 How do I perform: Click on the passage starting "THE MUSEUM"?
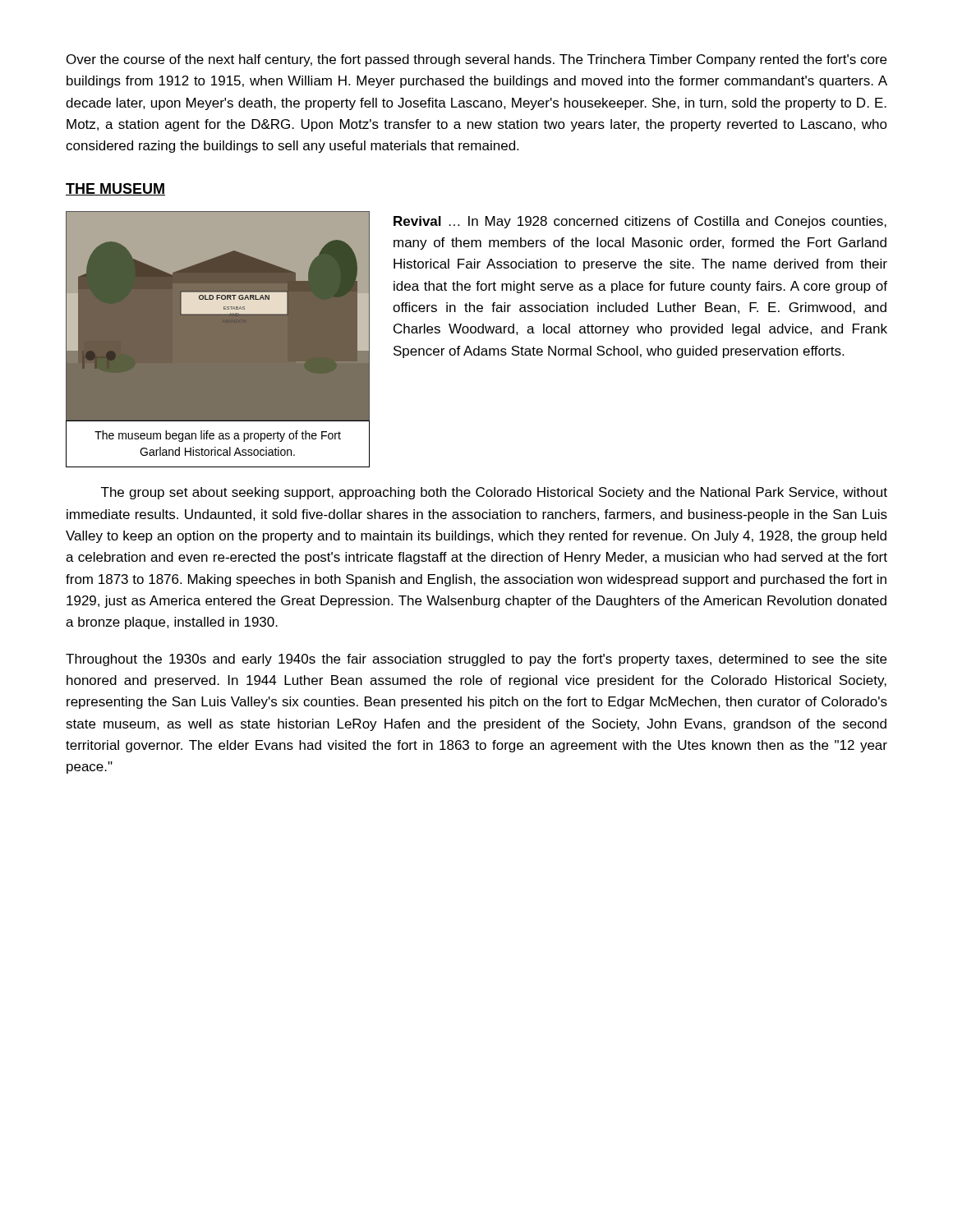pyautogui.click(x=115, y=189)
